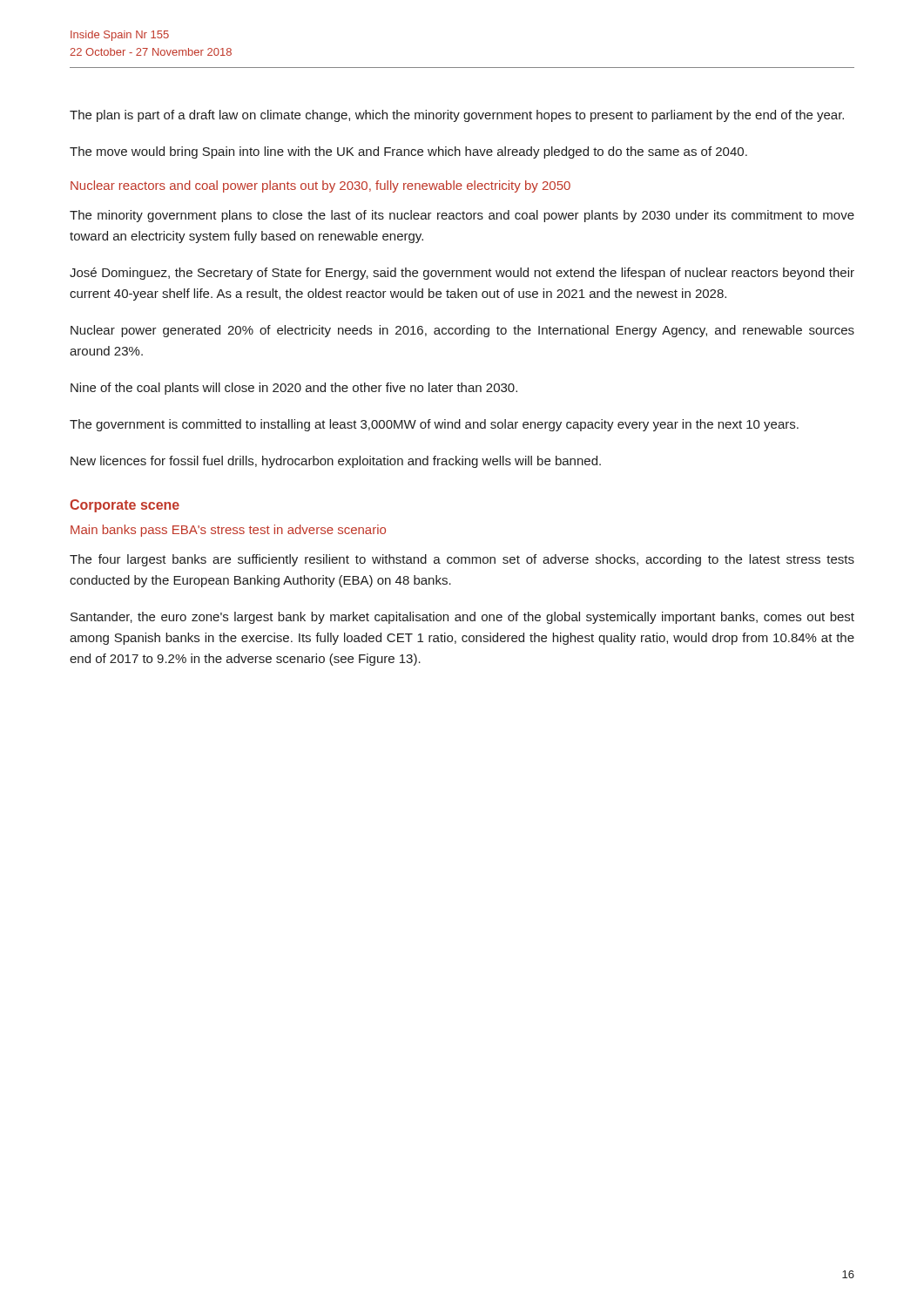Locate the text block that says "Nine of the coal plants"
924x1307 pixels.
point(294,387)
